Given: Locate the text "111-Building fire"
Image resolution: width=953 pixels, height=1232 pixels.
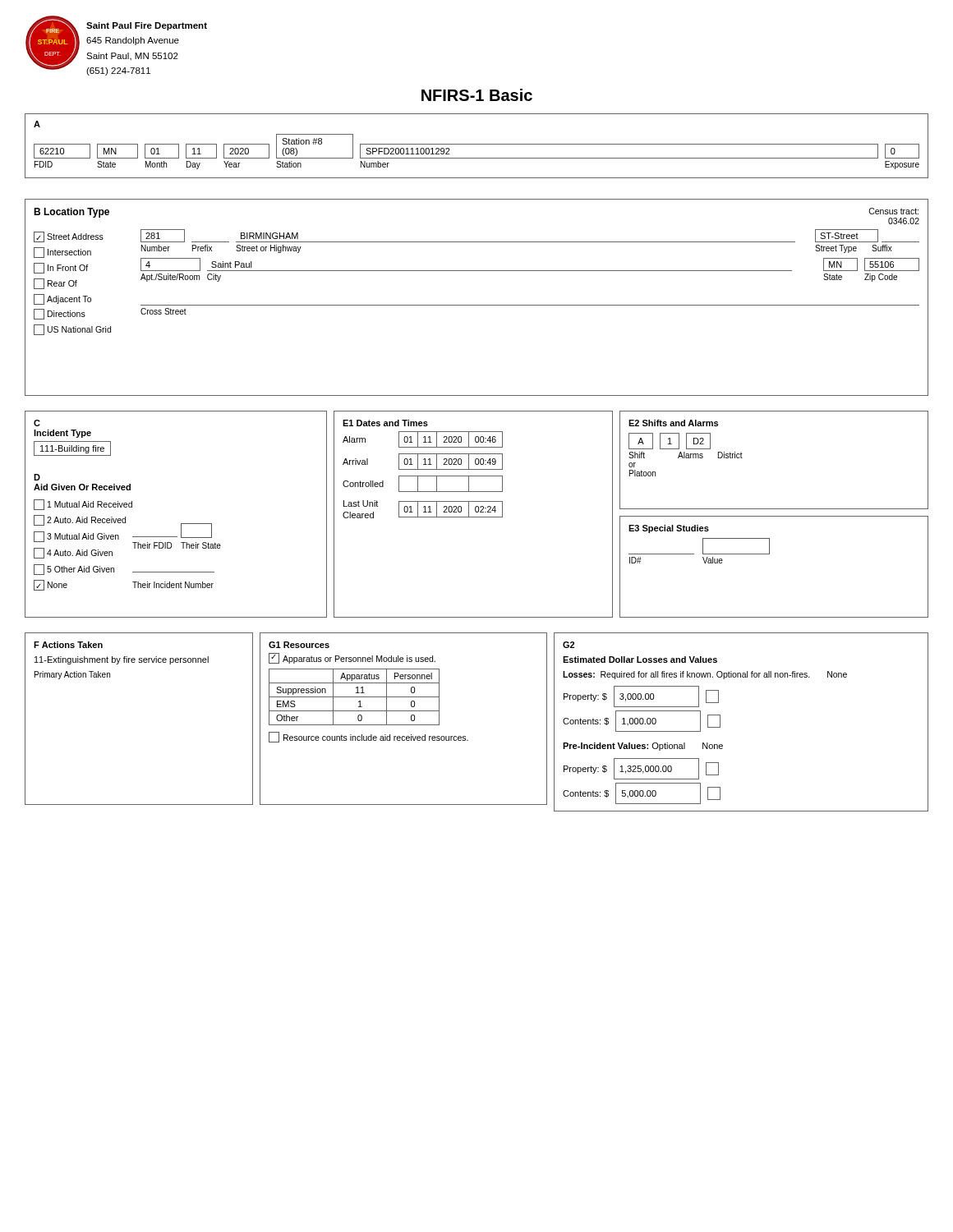Looking at the screenshot, I should point(72,448).
